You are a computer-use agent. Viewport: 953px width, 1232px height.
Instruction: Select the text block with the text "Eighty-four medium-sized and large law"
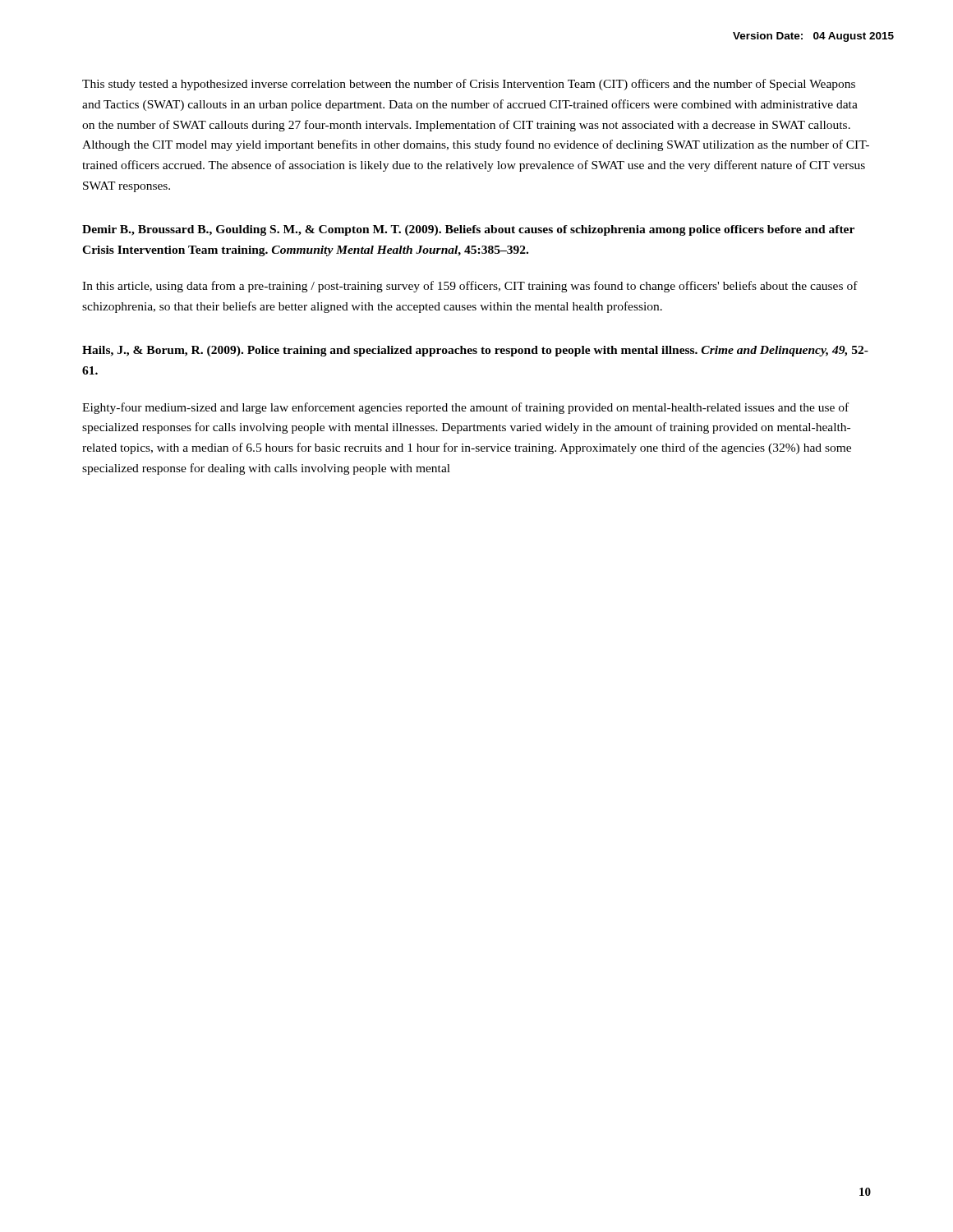pyautogui.click(x=467, y=437)
